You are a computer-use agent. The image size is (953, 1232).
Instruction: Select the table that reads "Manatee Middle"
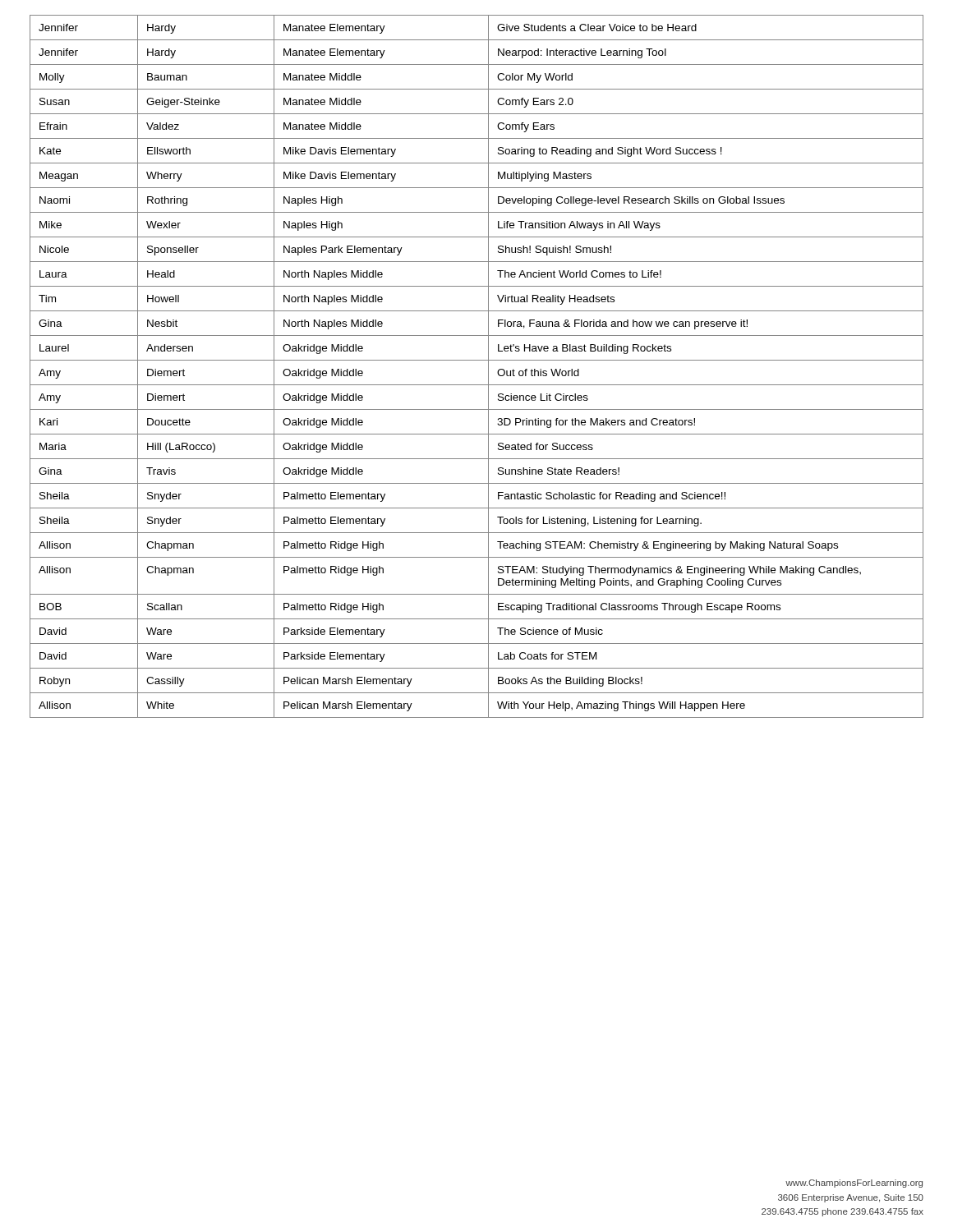[476, 366]
